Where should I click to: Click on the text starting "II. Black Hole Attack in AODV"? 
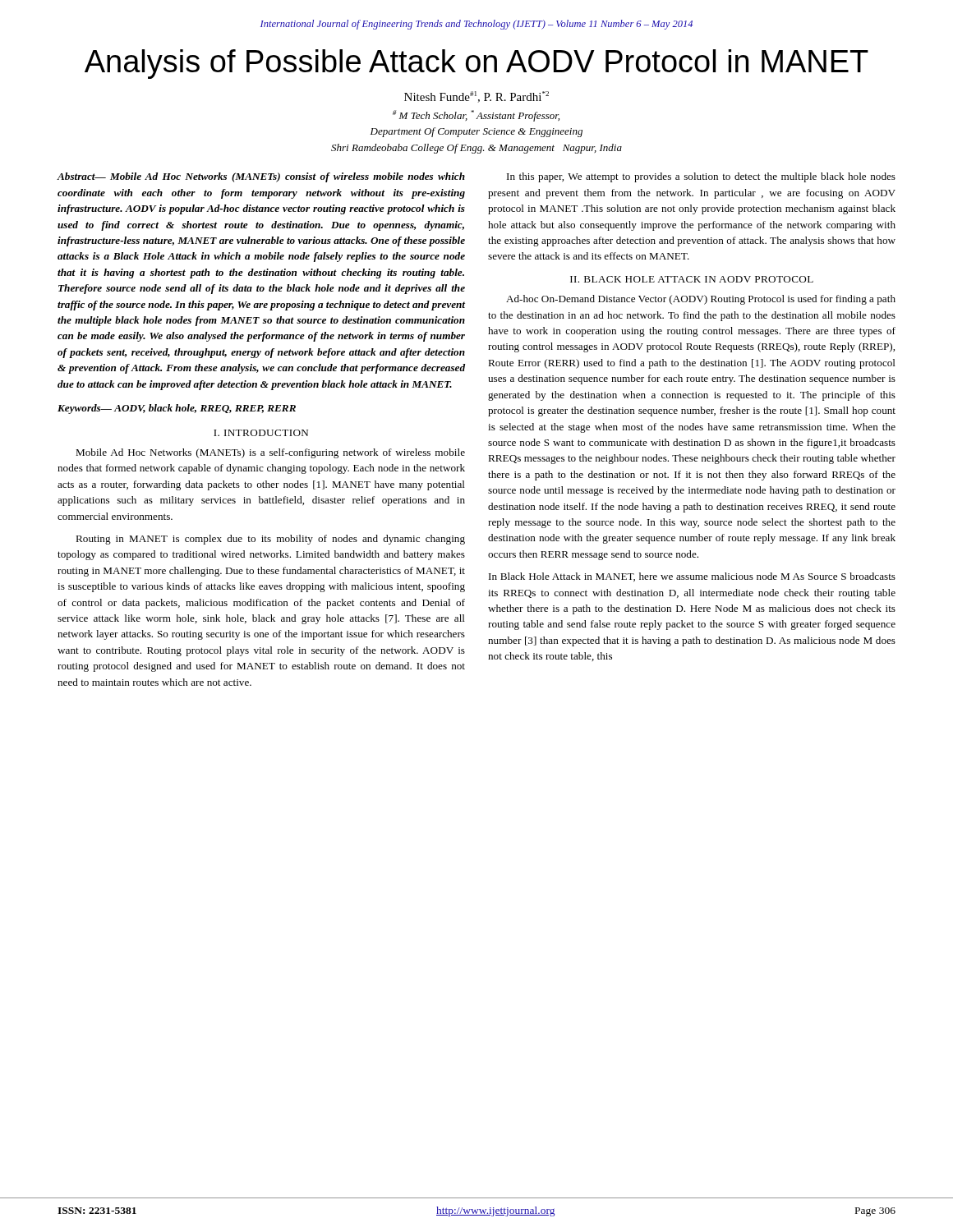pos(692,279)
